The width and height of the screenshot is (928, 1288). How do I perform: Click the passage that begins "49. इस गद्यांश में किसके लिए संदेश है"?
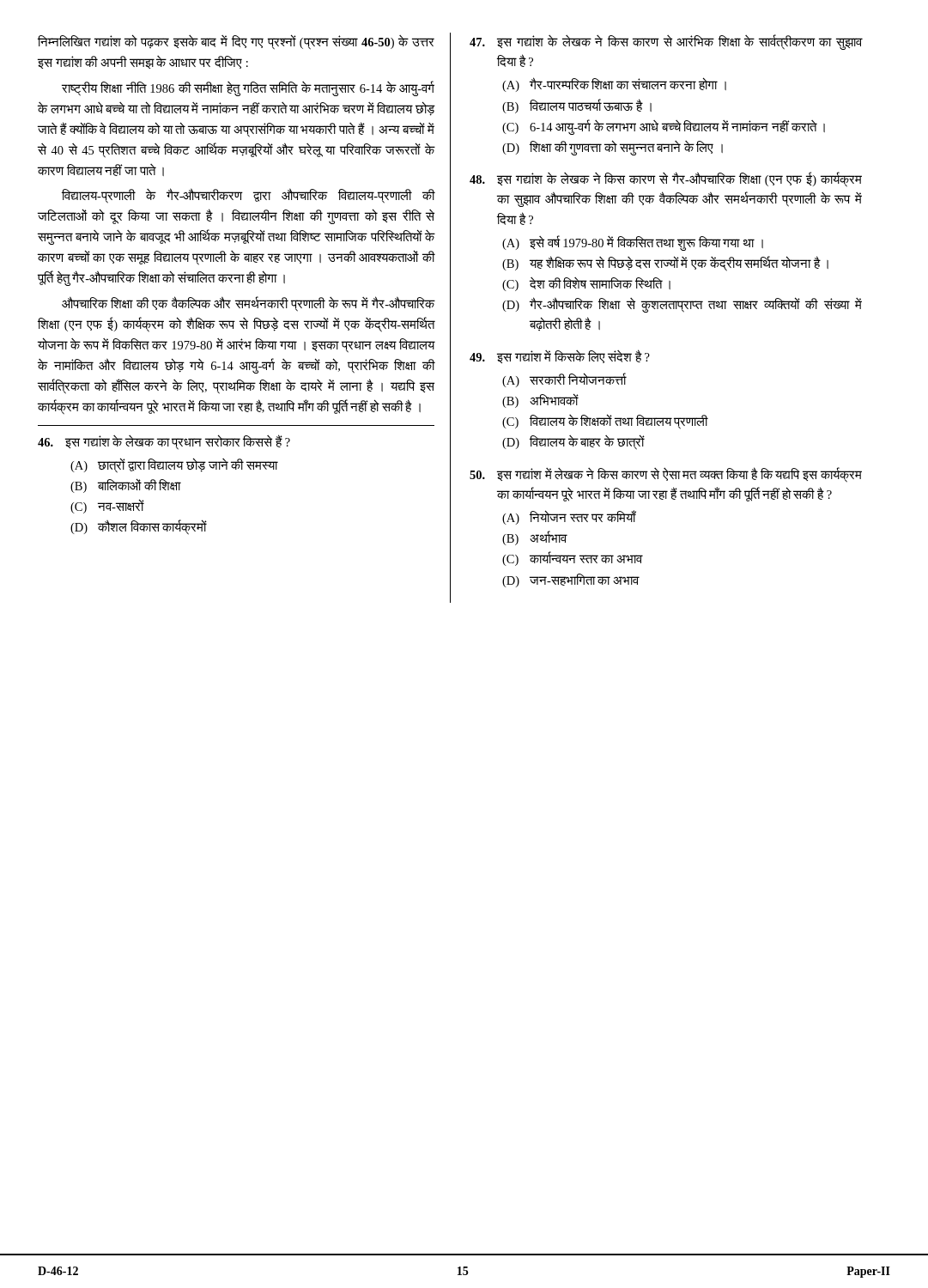[x=560, y=356]
